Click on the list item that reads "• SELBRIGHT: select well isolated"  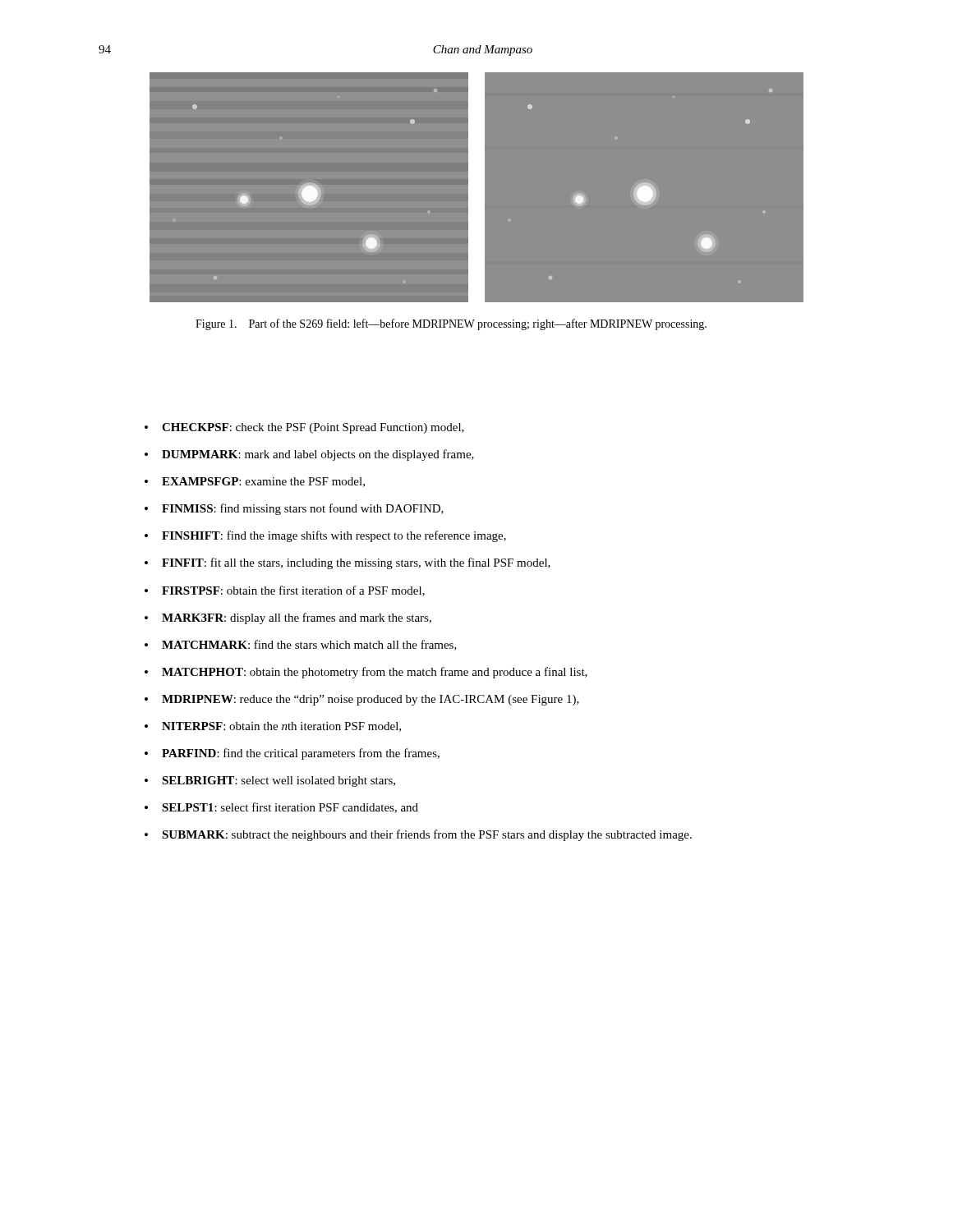270,781
